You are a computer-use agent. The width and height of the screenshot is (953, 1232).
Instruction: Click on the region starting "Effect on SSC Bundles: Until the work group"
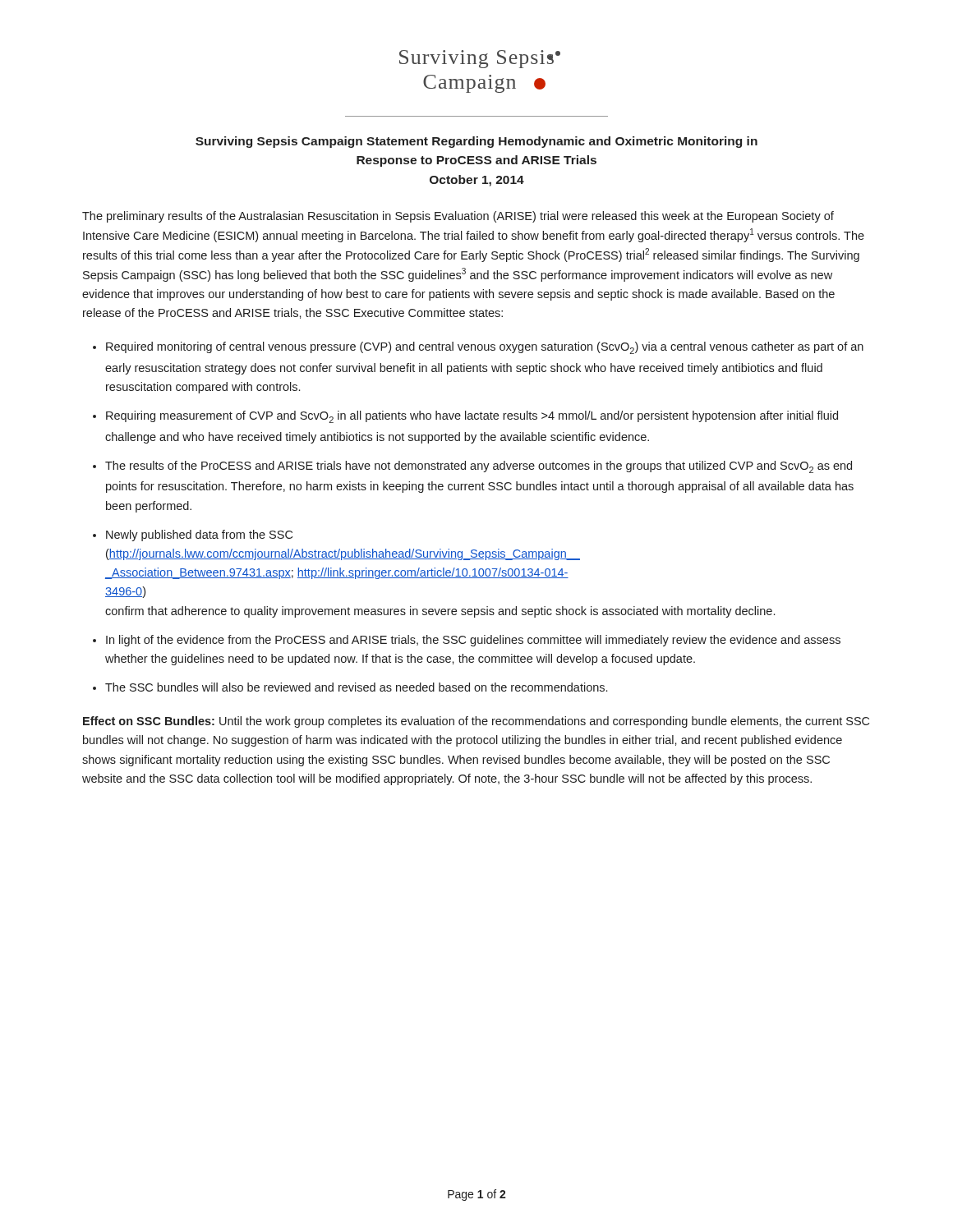coord(476,750)
